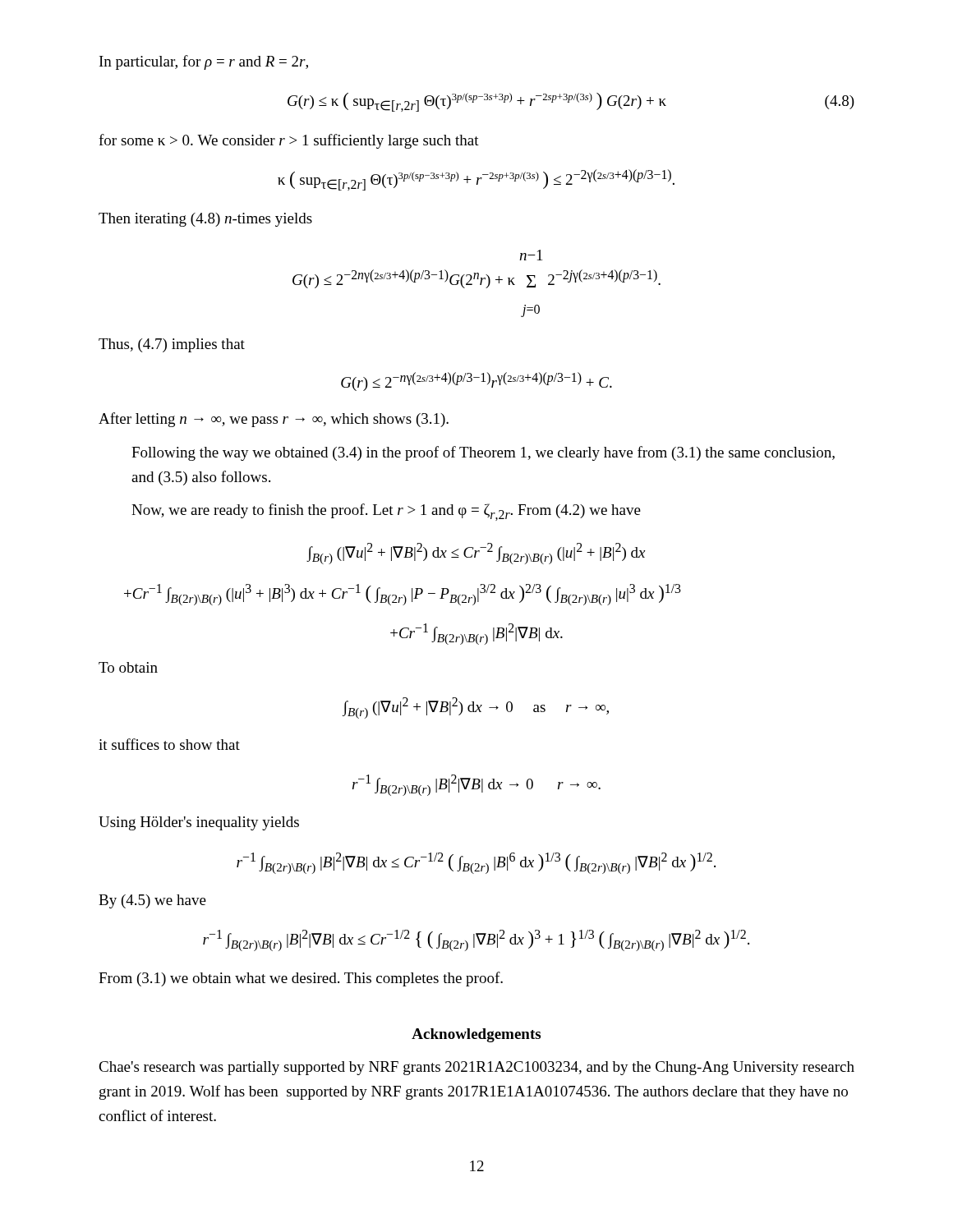This screenshot has width=953, height=1232.
Task: Point to the text starting "After letting n →"
Action: click(274, 419)
